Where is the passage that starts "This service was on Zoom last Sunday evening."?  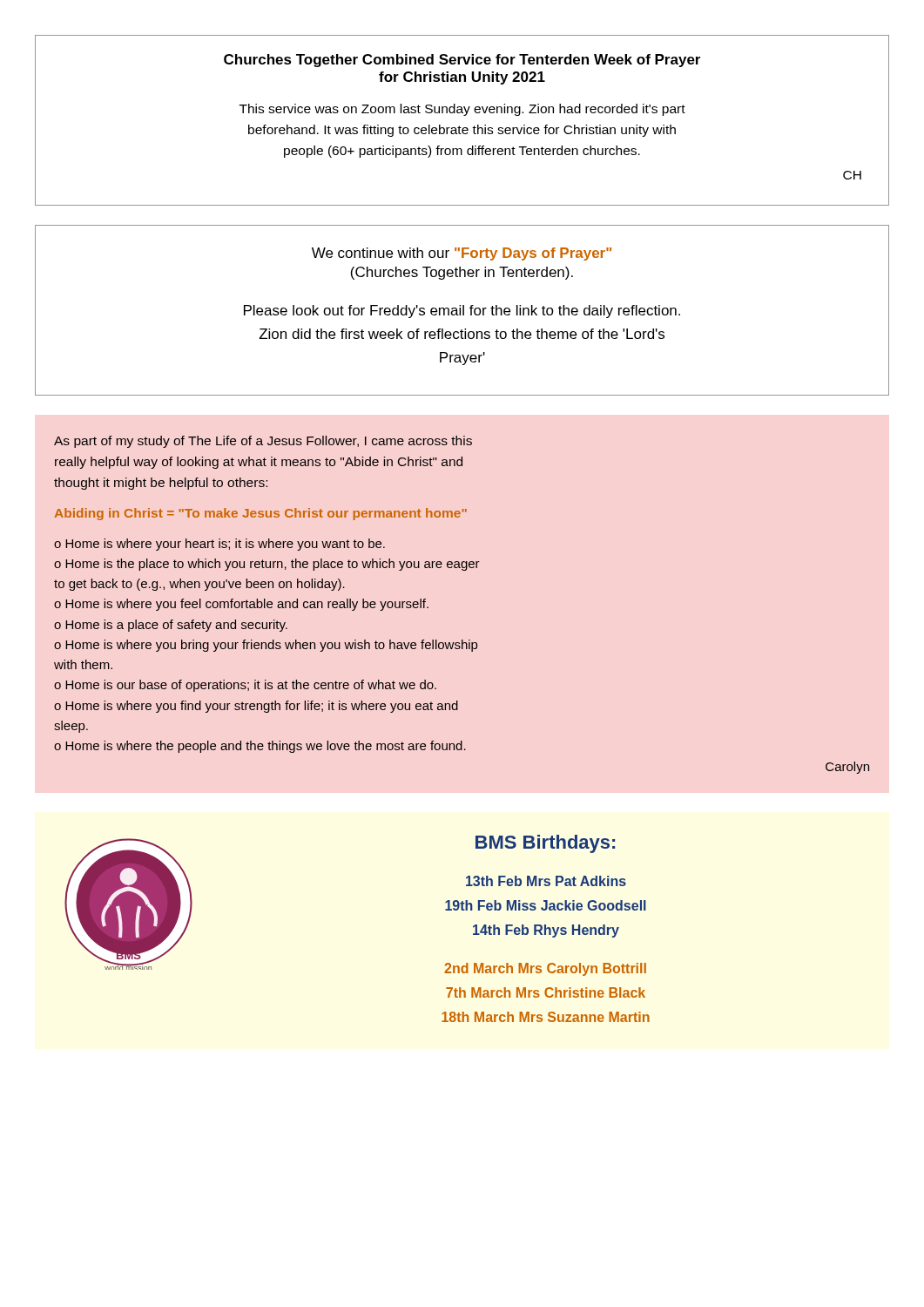click(x=462, y=143)
